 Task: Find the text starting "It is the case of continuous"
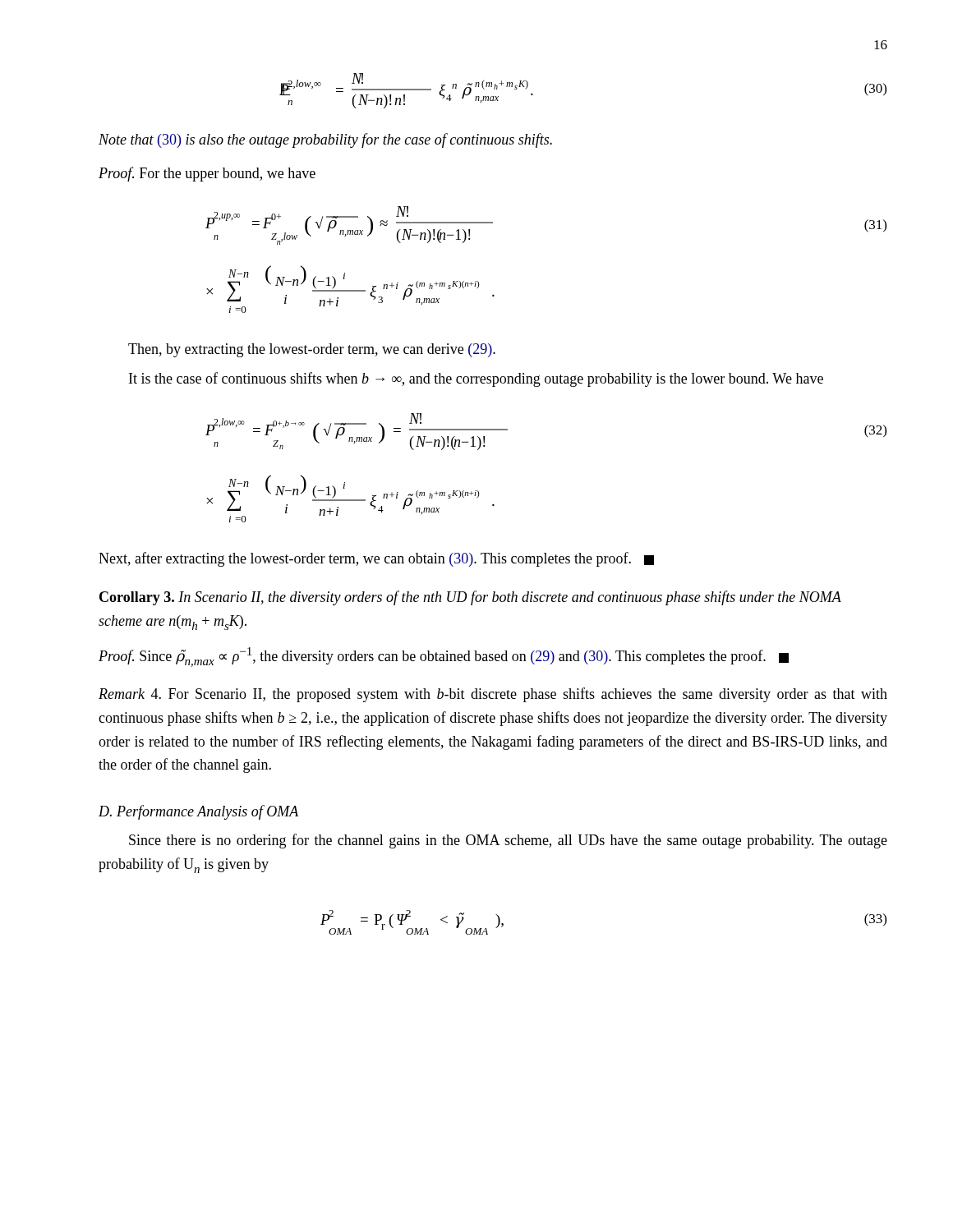tap(476, 379)
